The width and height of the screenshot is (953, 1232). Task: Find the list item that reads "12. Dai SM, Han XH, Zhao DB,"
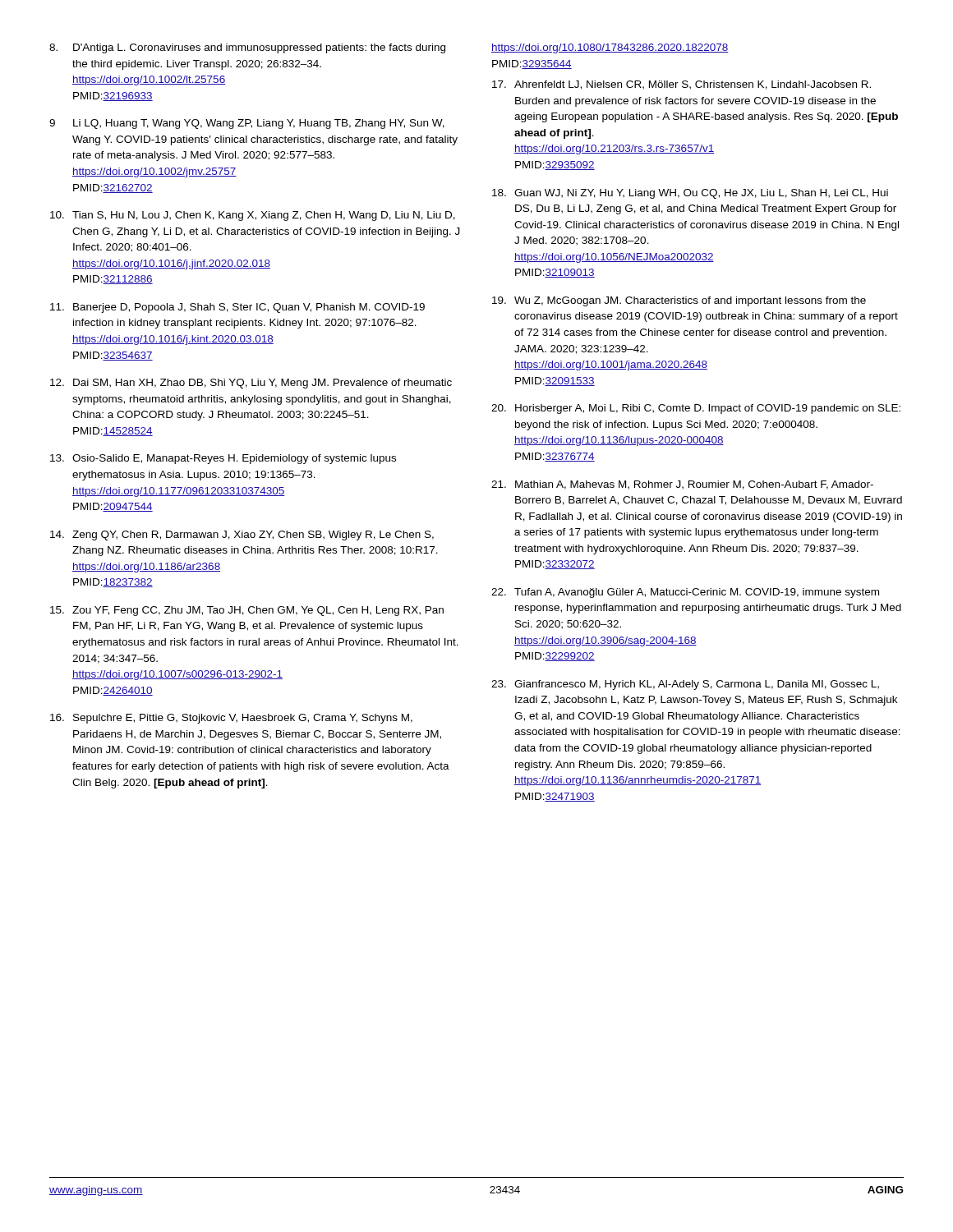click(x=255, y=407)
